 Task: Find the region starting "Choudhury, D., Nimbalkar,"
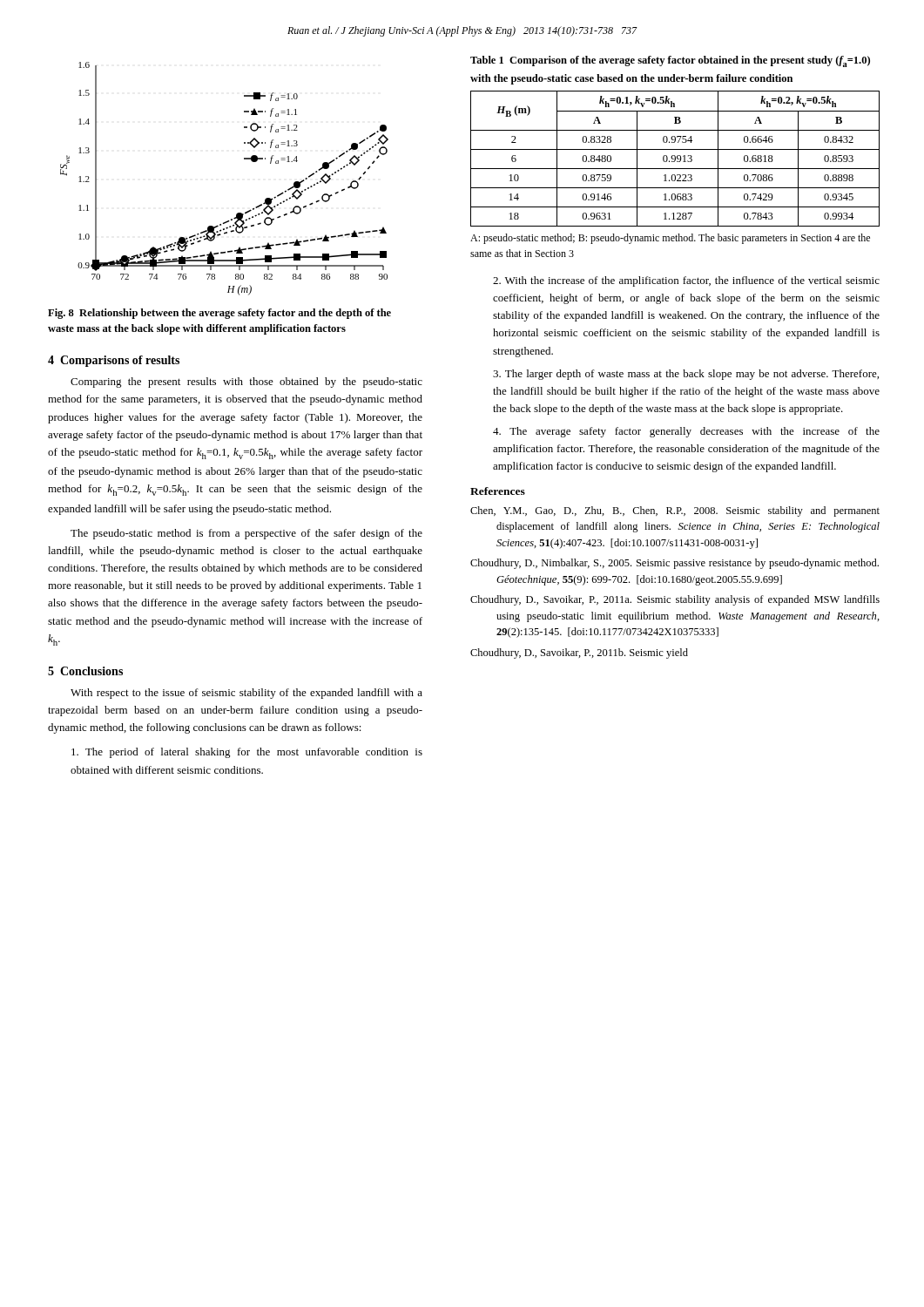[675, 571]
